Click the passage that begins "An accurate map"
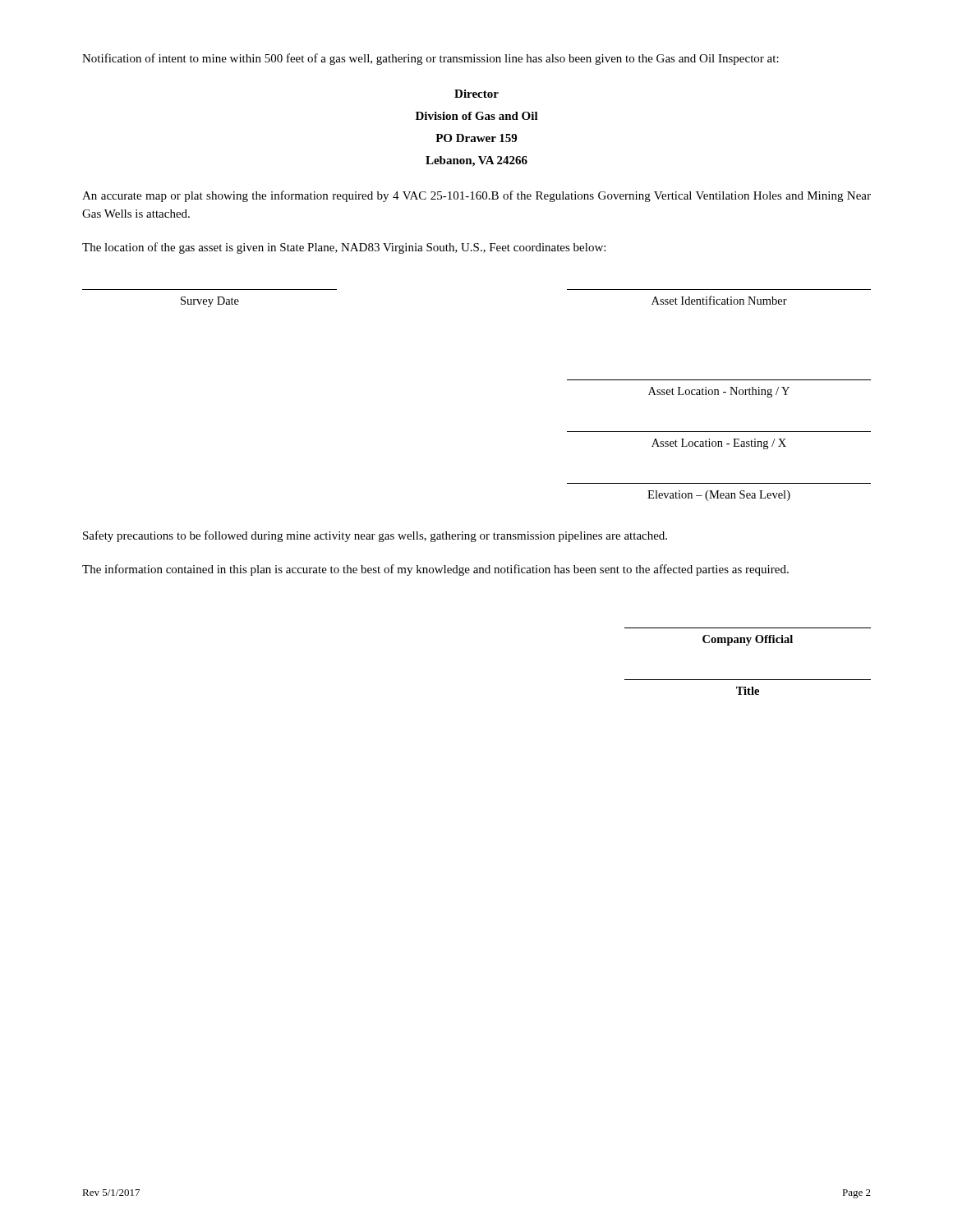The image size is (953, 1232). tap(476, 204)
